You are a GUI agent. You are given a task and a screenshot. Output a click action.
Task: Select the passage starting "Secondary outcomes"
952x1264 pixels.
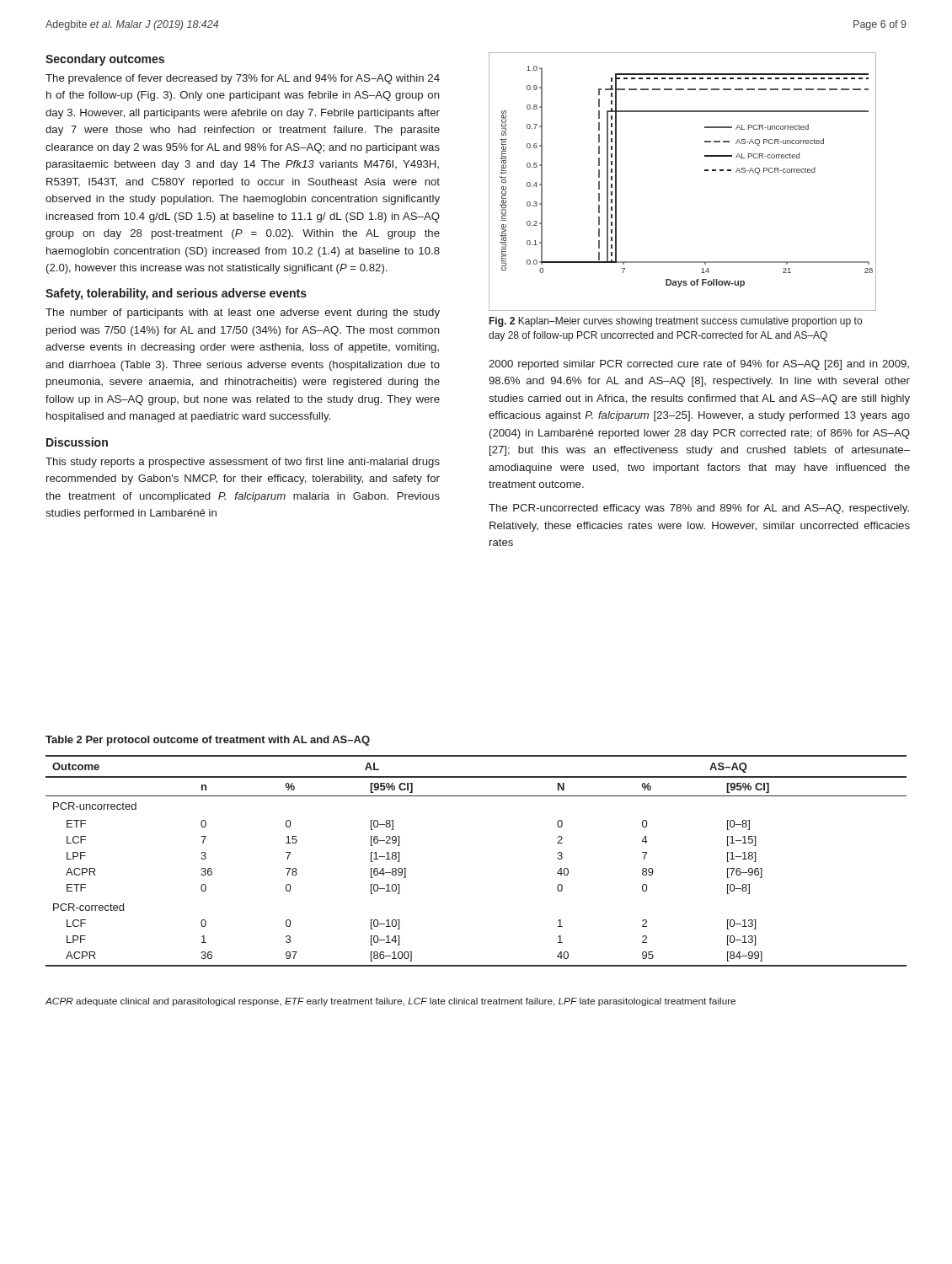click(x=105, y=59)
